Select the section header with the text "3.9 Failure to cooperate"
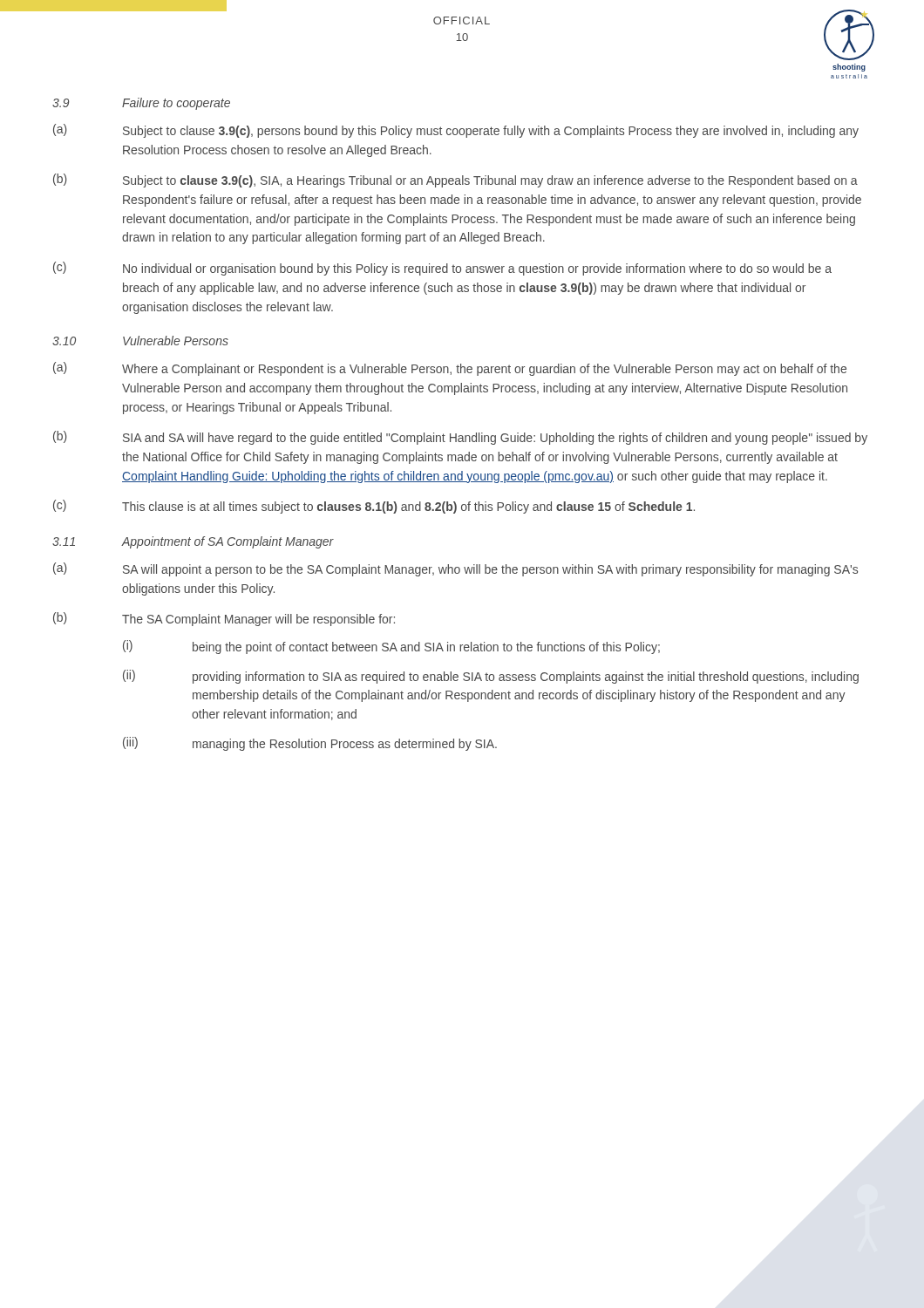Screen dimensions: 1308x924 [x=141, y=103]
